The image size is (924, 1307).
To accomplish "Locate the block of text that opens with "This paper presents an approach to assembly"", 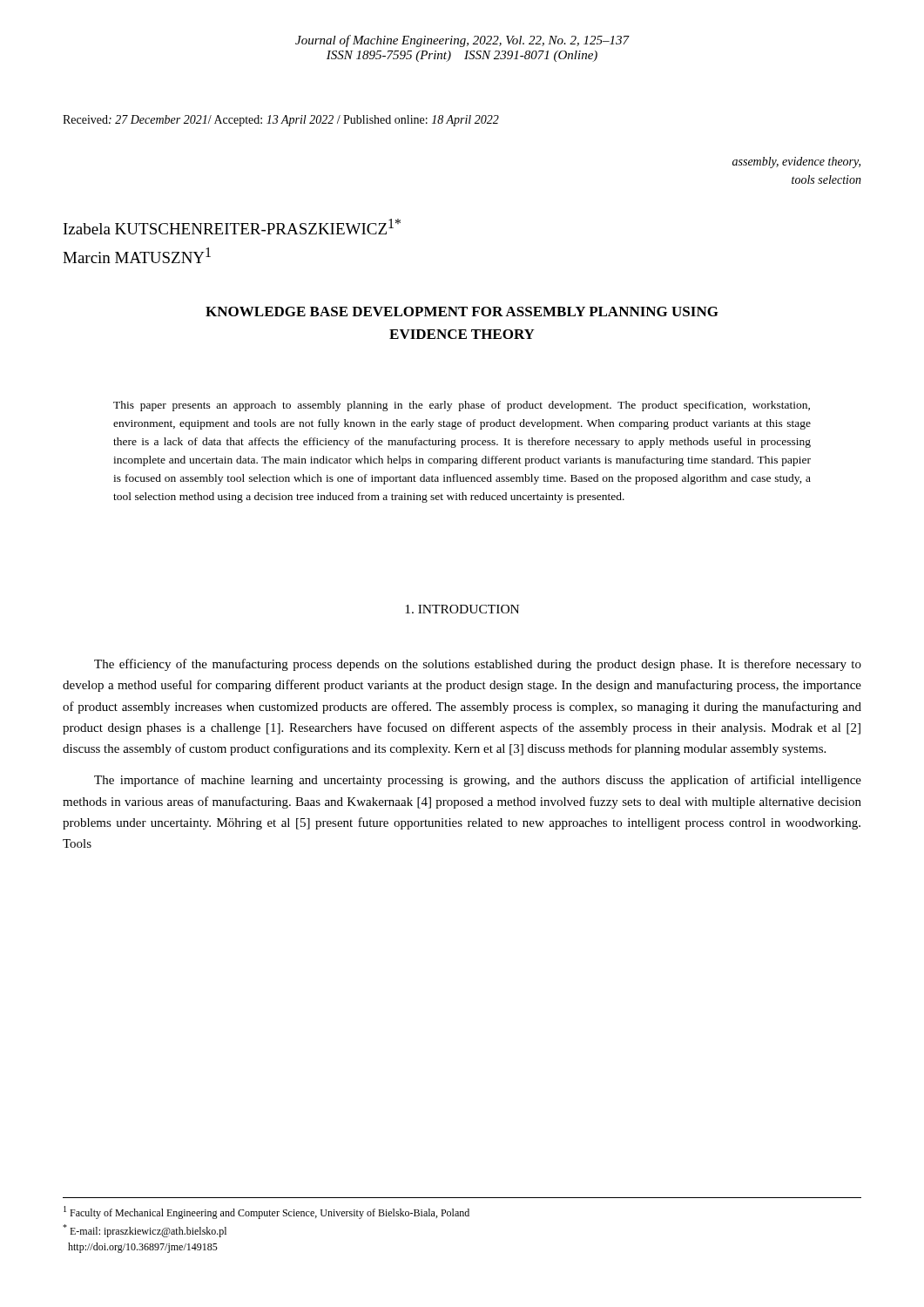I will [x=462, y=450].
